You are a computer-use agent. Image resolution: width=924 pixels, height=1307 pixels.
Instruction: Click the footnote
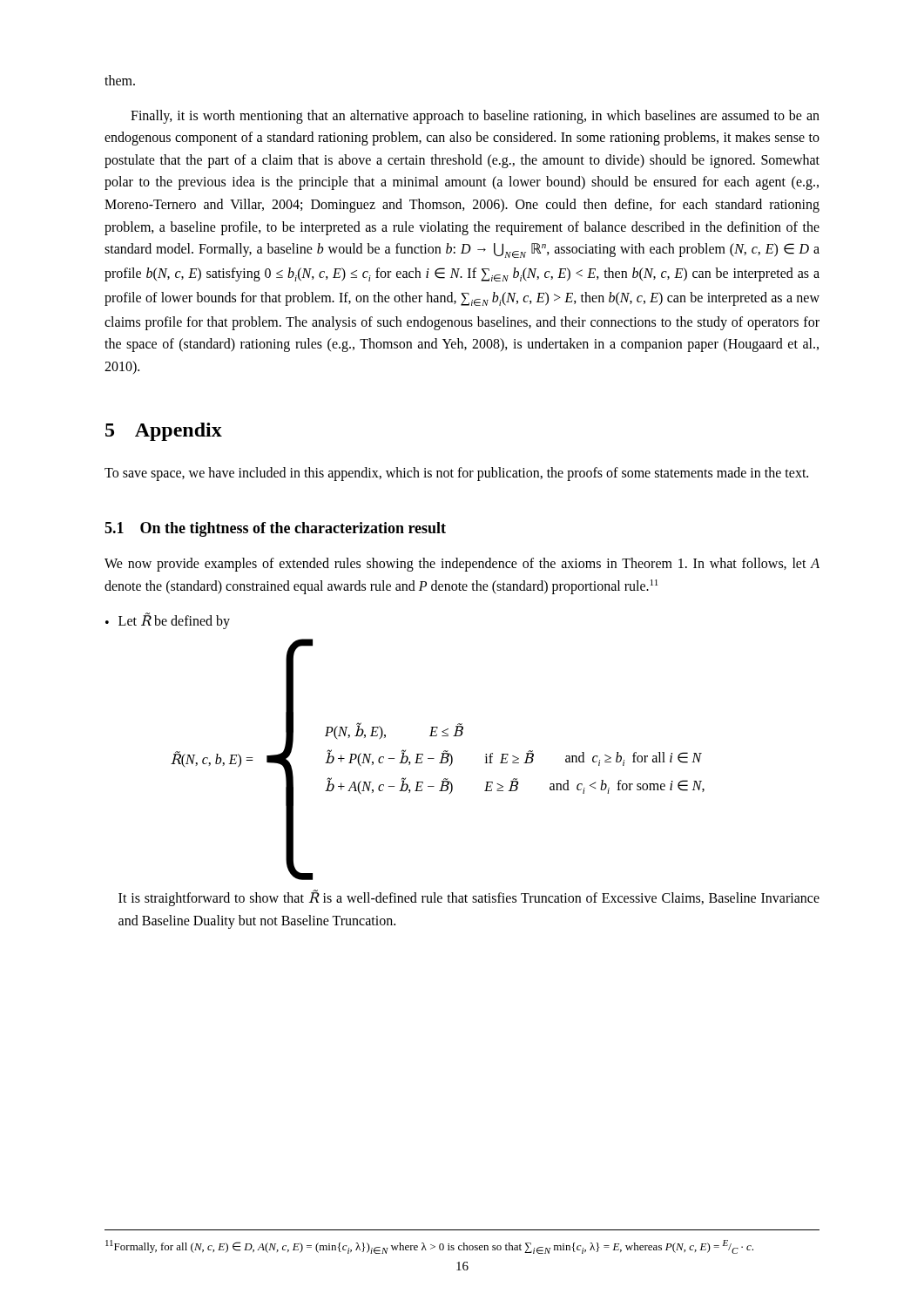pyautogui.click(x=429, y=1247)
